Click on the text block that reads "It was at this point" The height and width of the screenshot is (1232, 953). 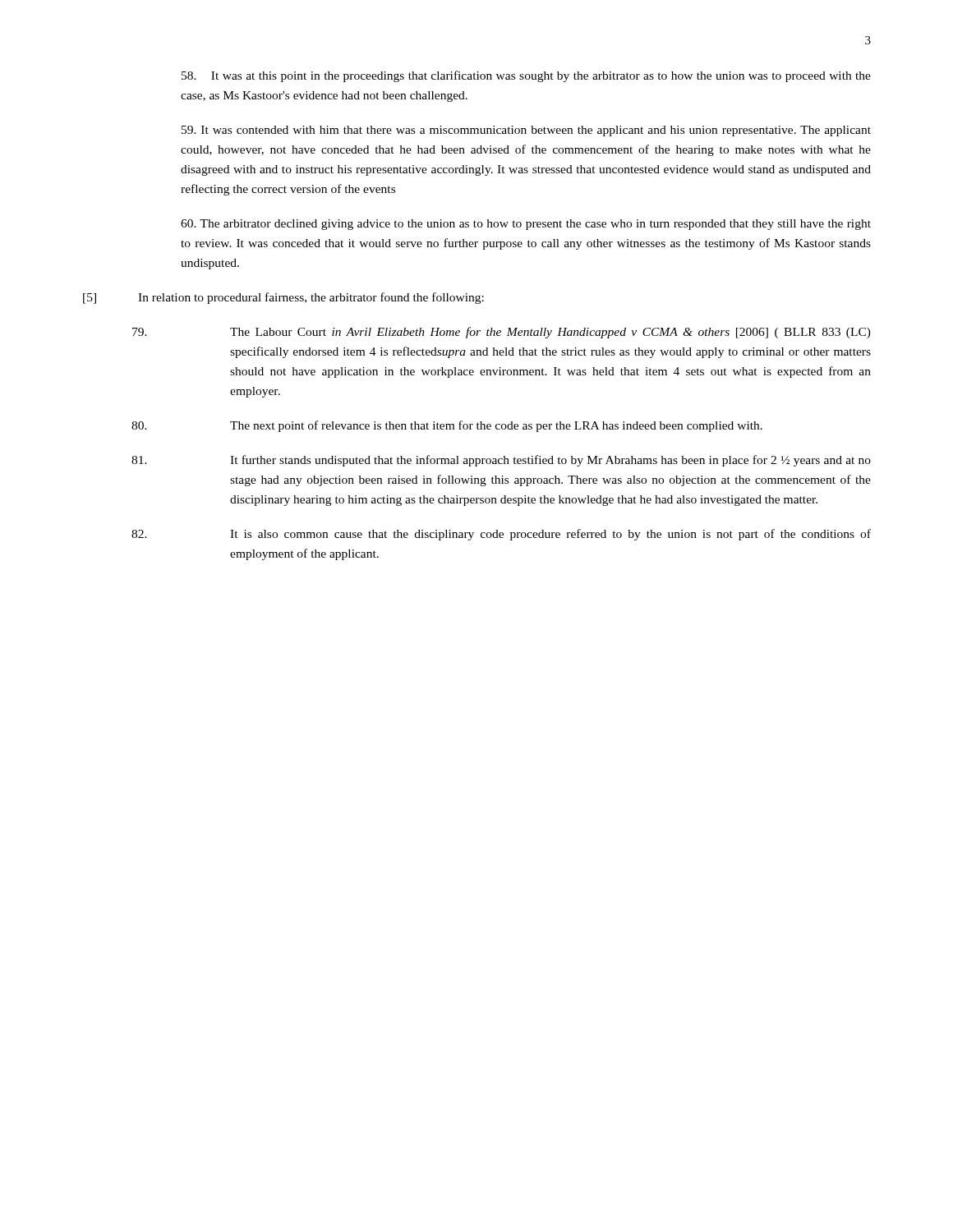[x=526, y=85]
